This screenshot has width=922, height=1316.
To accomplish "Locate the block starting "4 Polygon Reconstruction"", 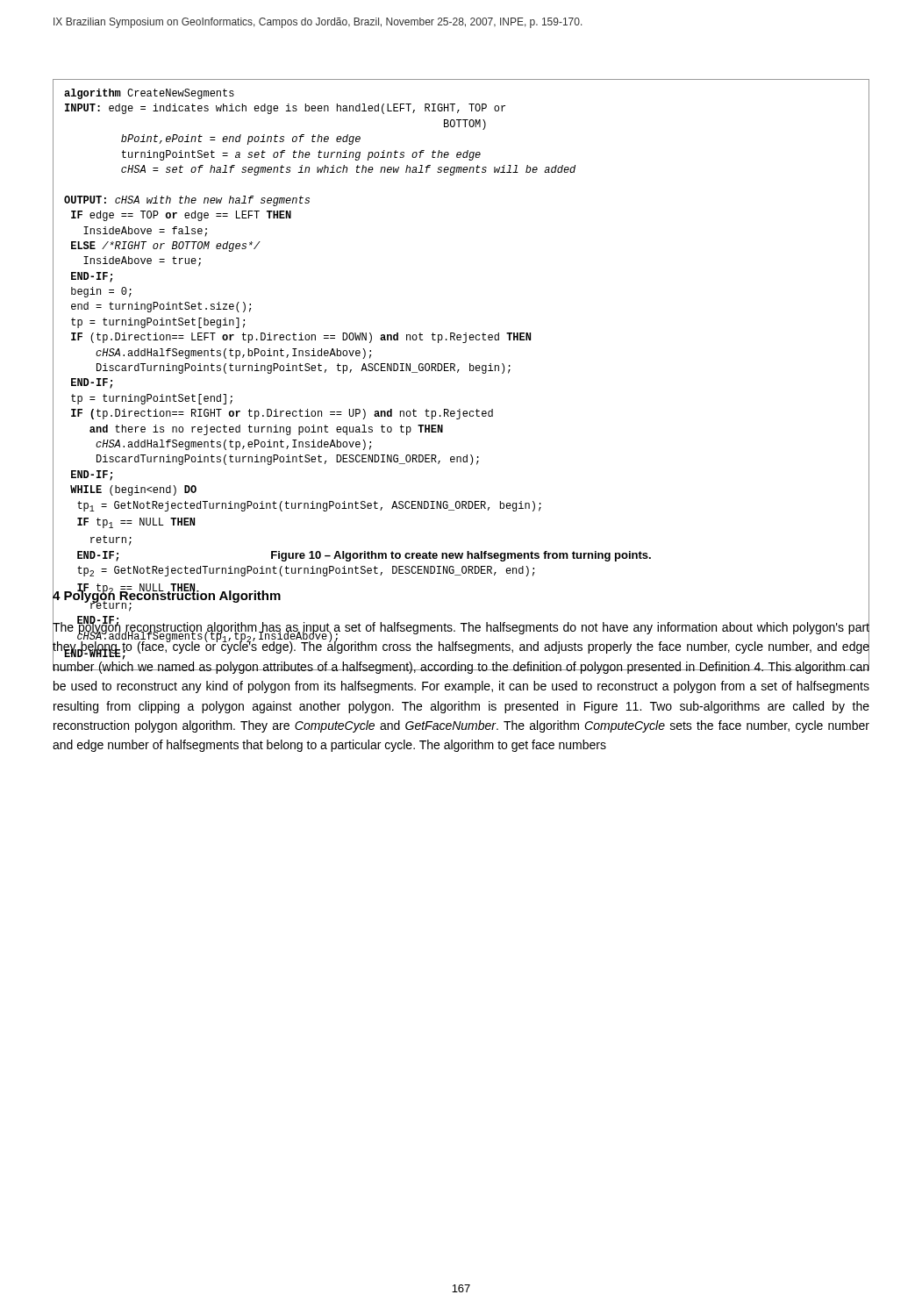I will [167, 595].
